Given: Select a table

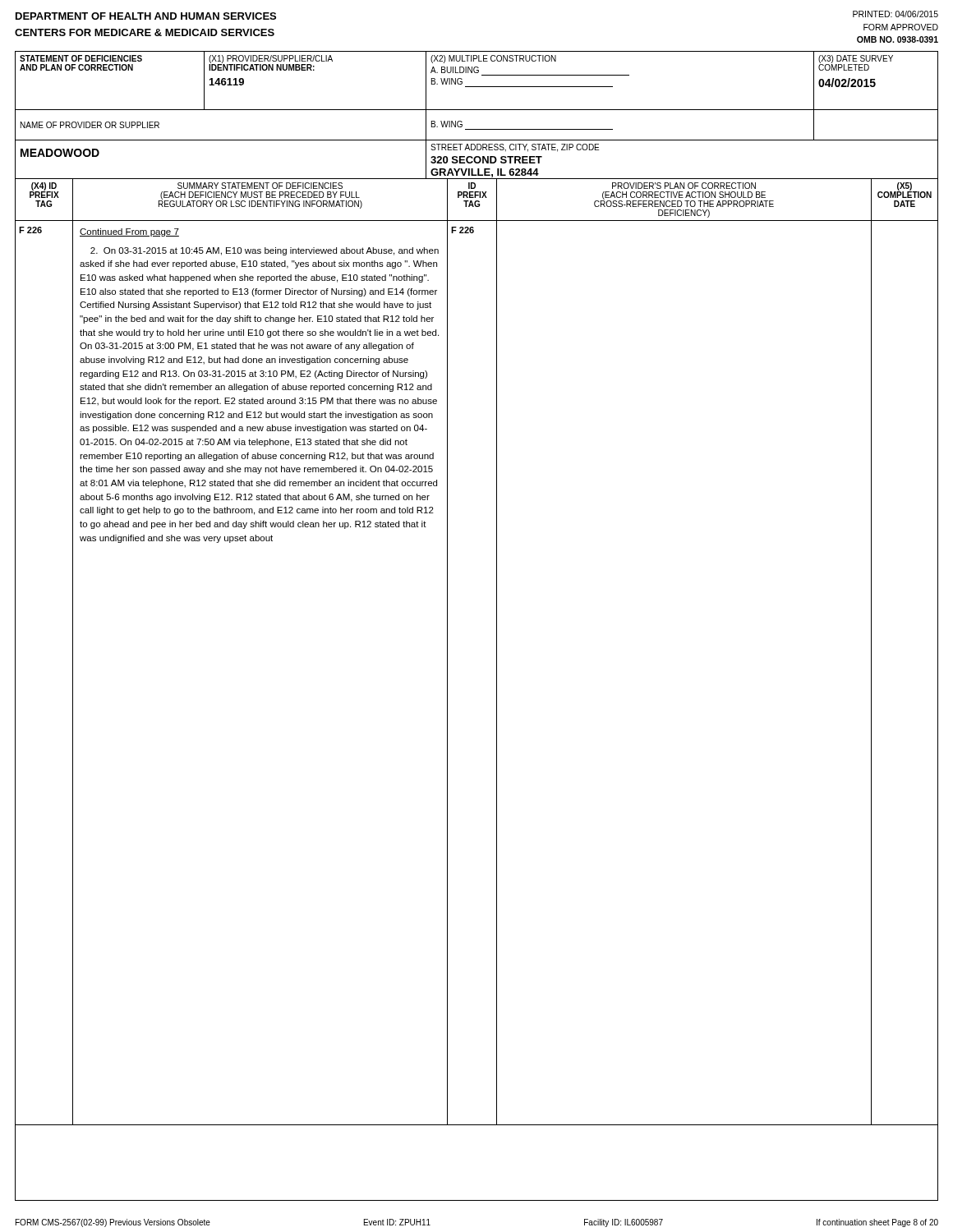Looking at the screenshot, I should click(476, 673).
